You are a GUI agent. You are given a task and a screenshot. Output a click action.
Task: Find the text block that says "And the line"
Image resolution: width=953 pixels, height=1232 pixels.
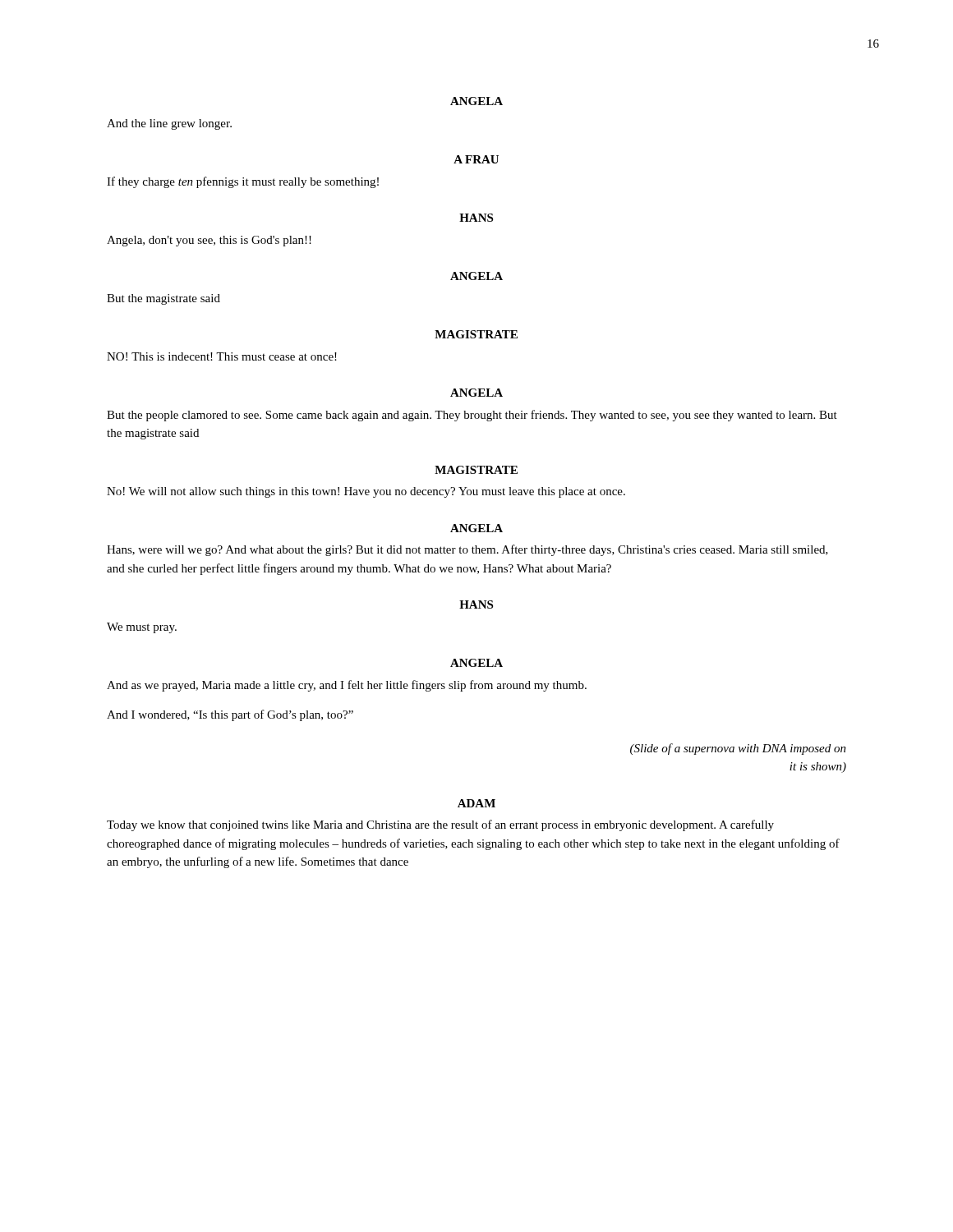170,123
